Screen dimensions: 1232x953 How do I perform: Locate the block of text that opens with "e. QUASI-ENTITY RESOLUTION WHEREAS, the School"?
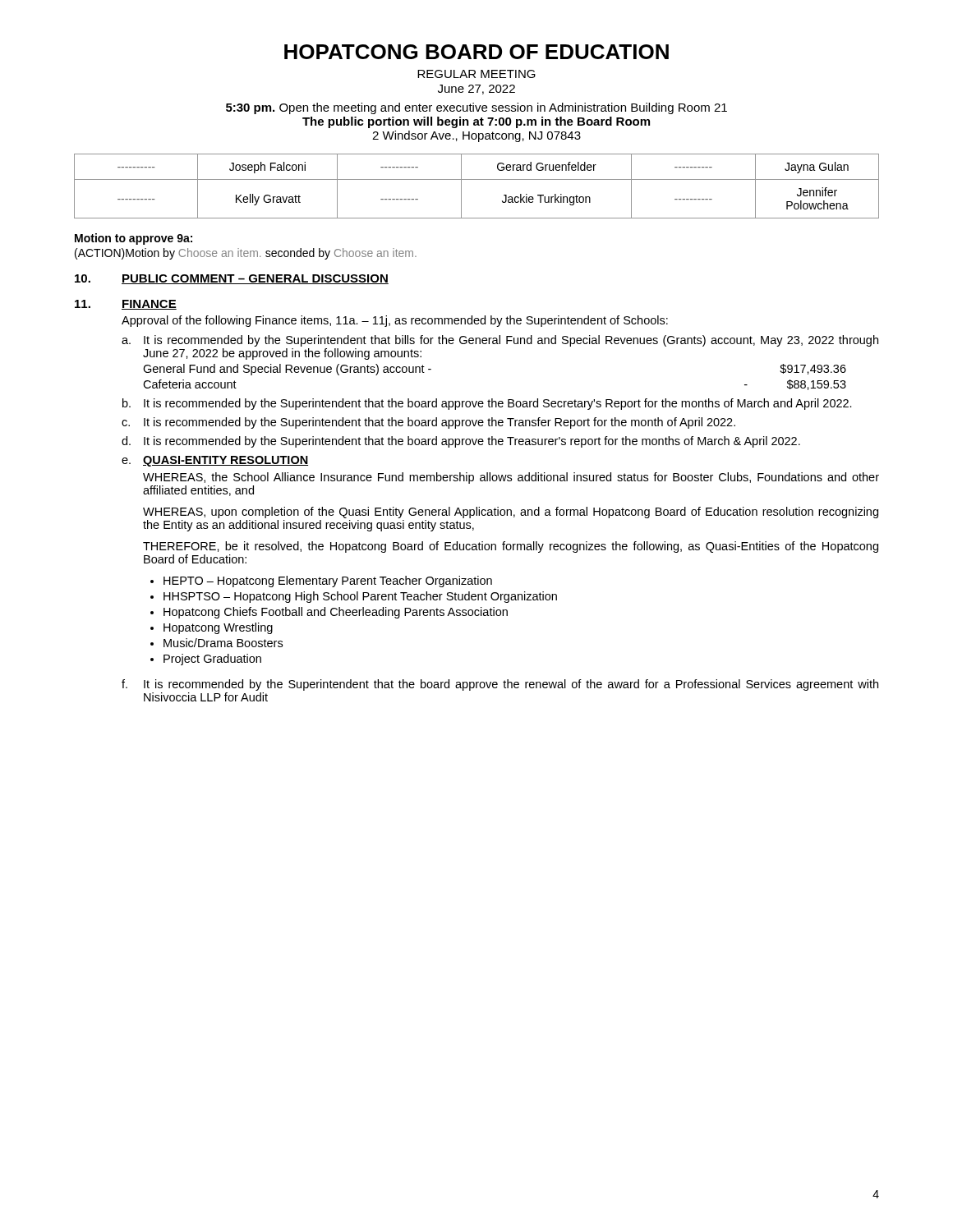(215, 461)
